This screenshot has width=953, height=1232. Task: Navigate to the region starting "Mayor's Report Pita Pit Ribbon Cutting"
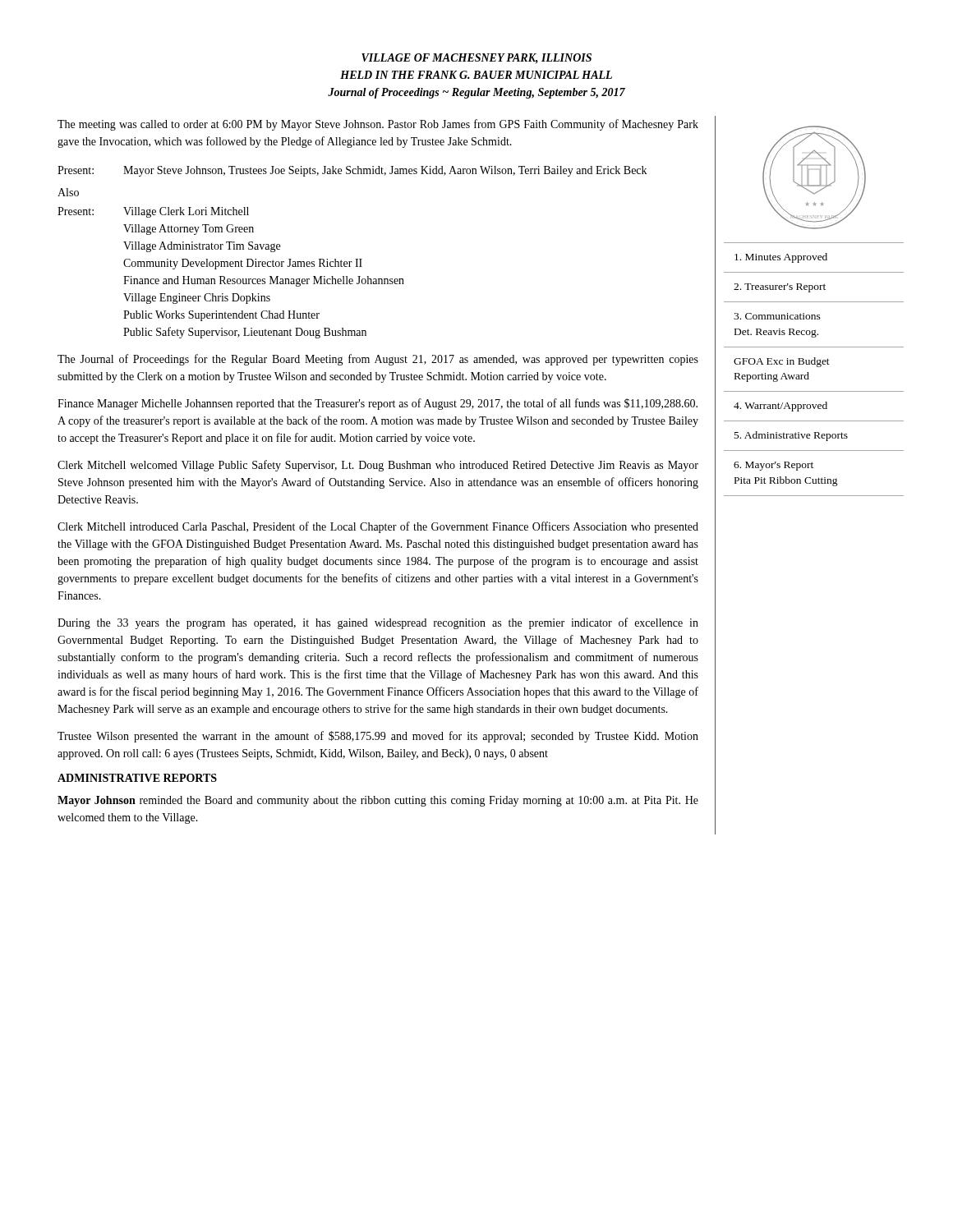click(x=786, y=472)
